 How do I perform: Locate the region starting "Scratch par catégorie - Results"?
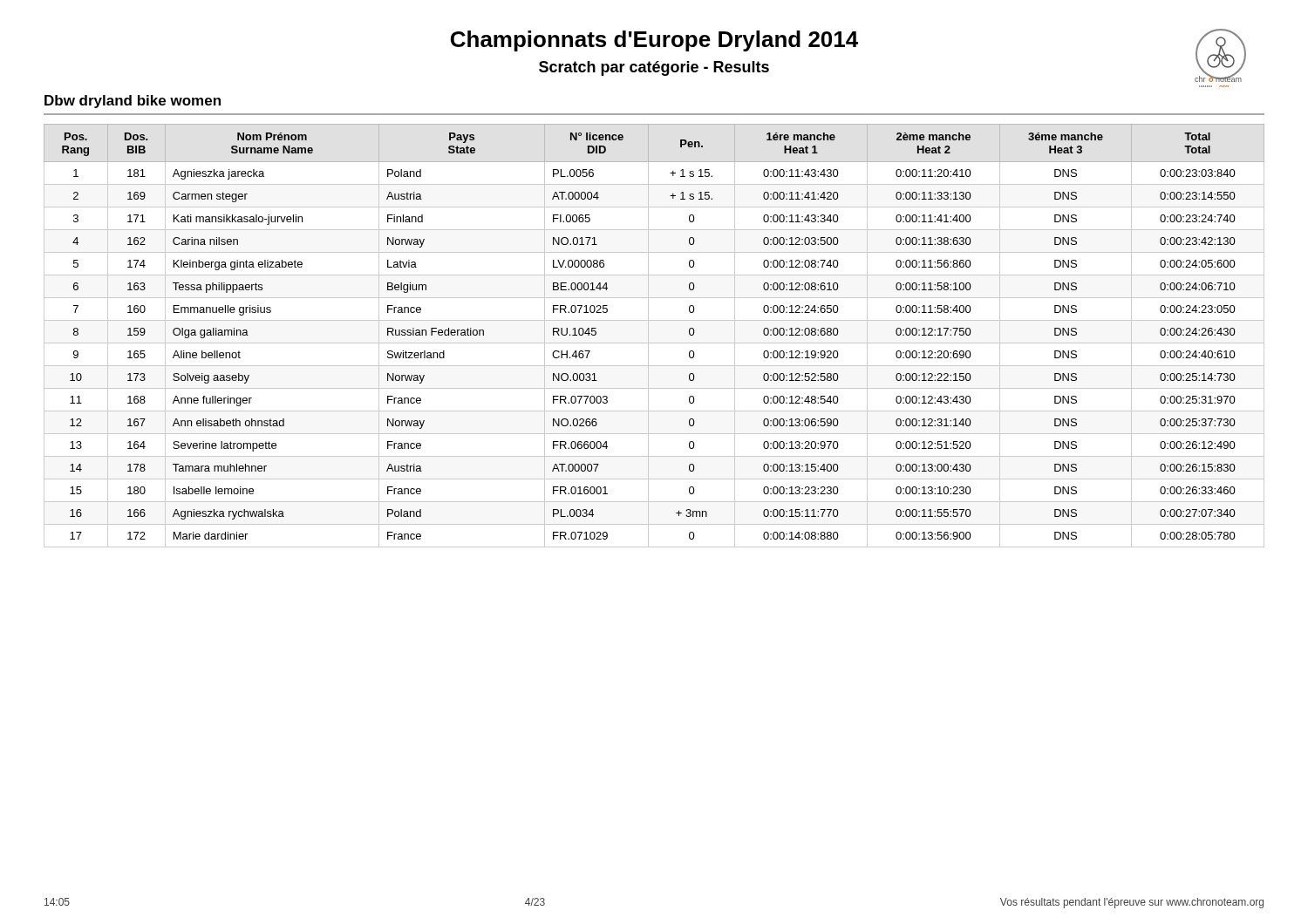tap(654, 67)
